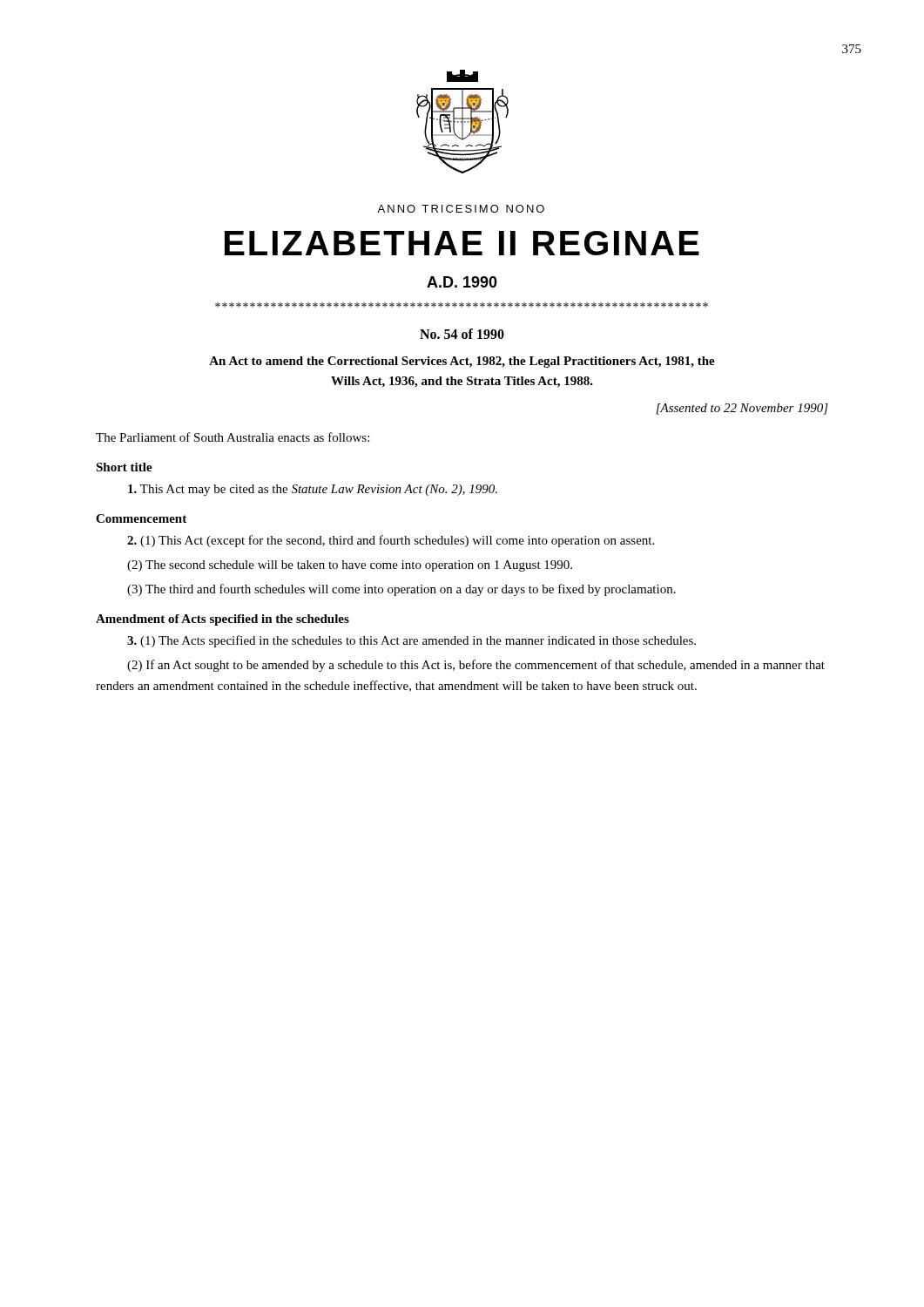The image size is (924, 1307).
Task: Find the text that says "[Assented to 22 November 1990]"
Action: [x=742, y=408]
